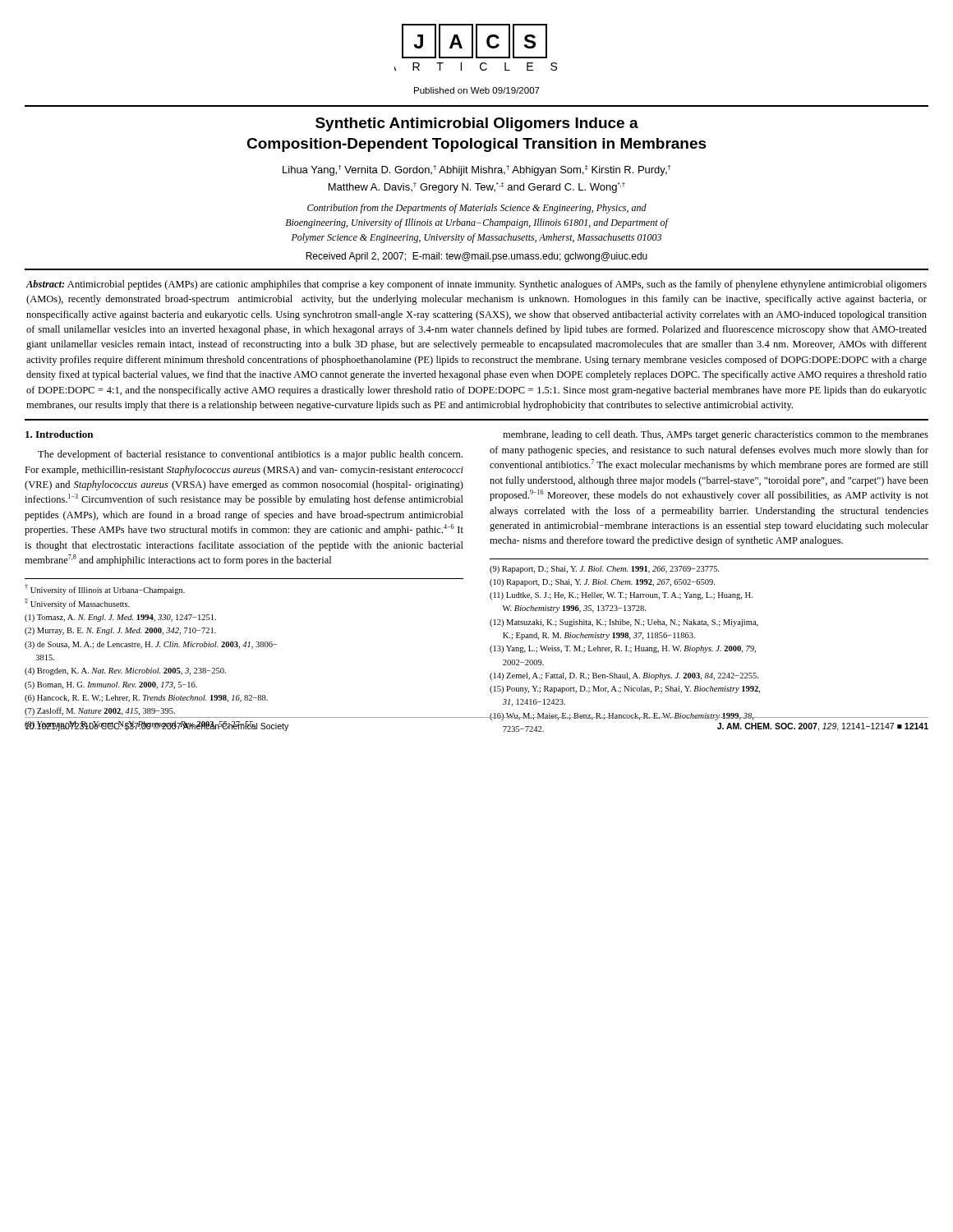Navigate to the text starting "Published on Web 09/19/2007"
Screen dimensions: 1232x953
coord(476,90)
